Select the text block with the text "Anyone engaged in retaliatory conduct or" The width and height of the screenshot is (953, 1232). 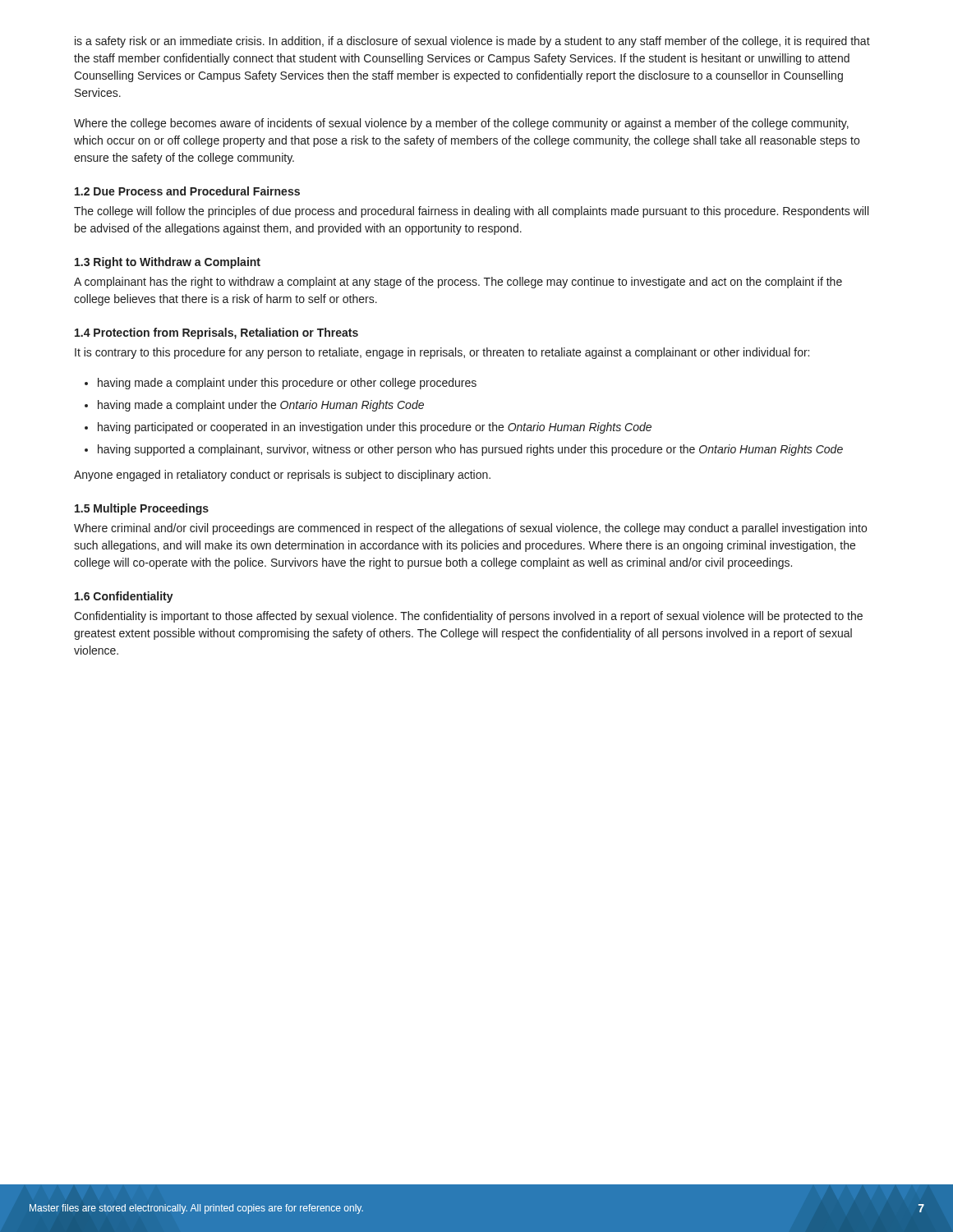click(x=283, y=475)
